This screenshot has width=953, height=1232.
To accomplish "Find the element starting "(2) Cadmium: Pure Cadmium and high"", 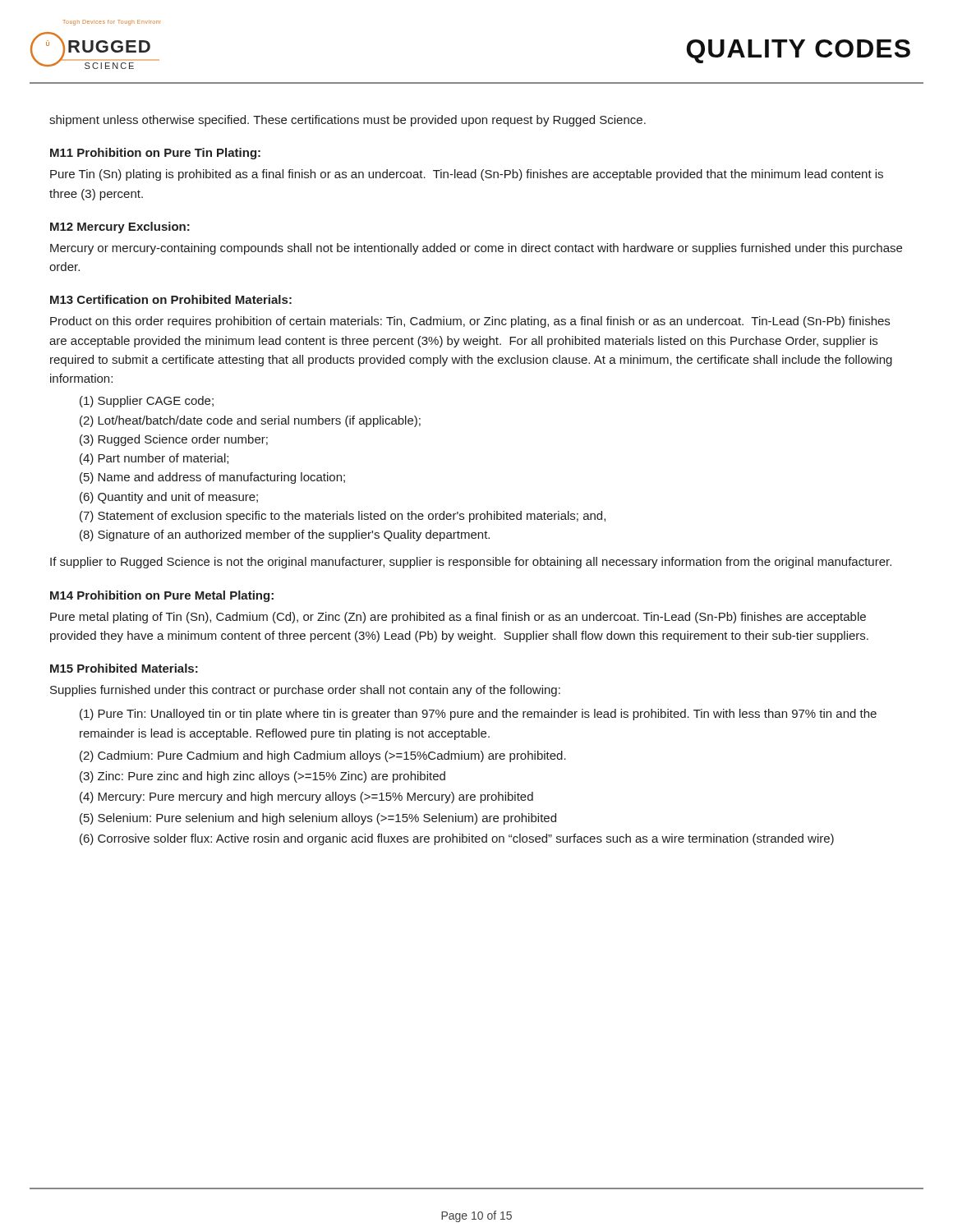I will (323, 755).
